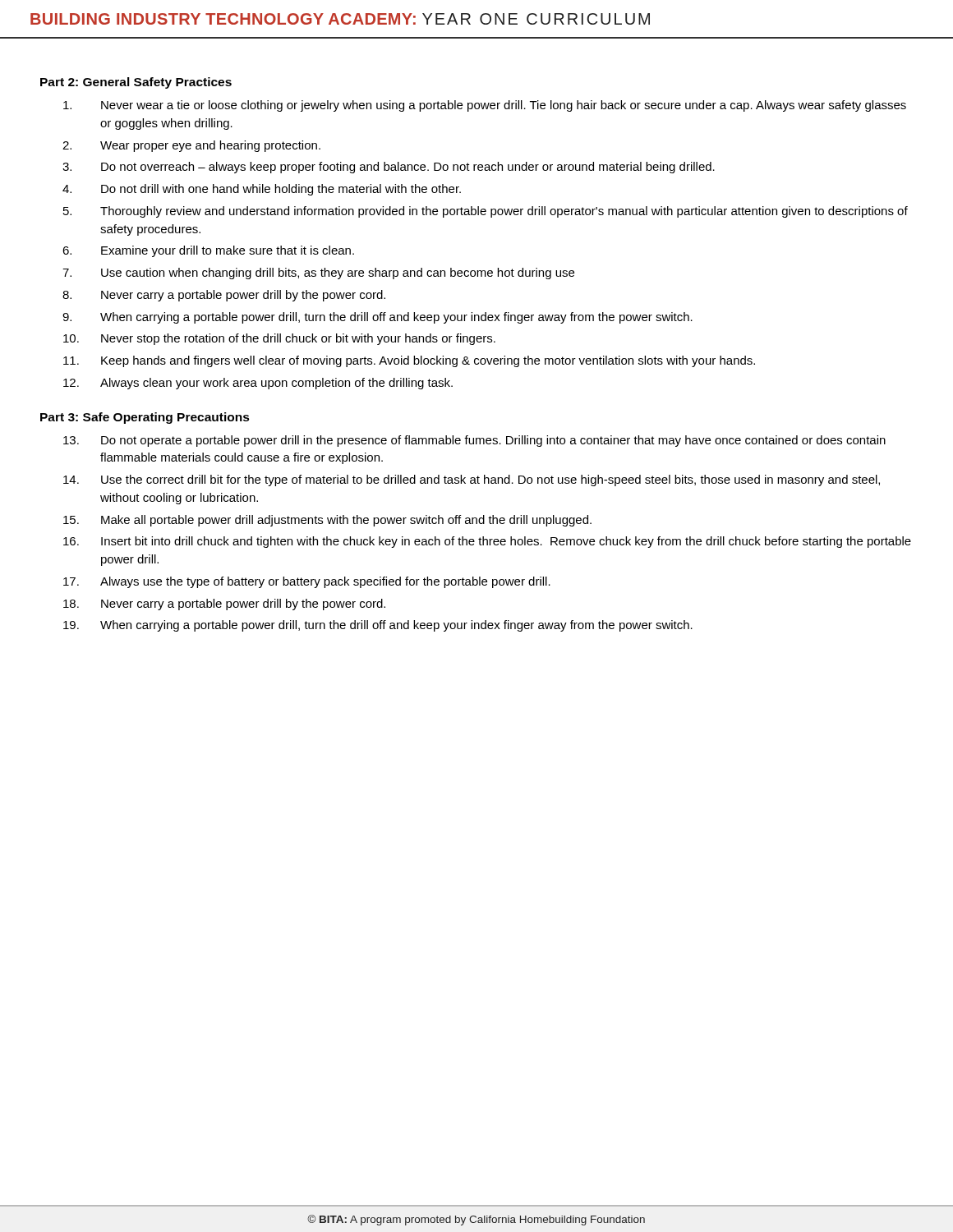Image resolution: width=953 pixels, height=1232 pixels.
Task: Navigate to the region starting "6. Examine your drill to"
Action: (208, 251)
